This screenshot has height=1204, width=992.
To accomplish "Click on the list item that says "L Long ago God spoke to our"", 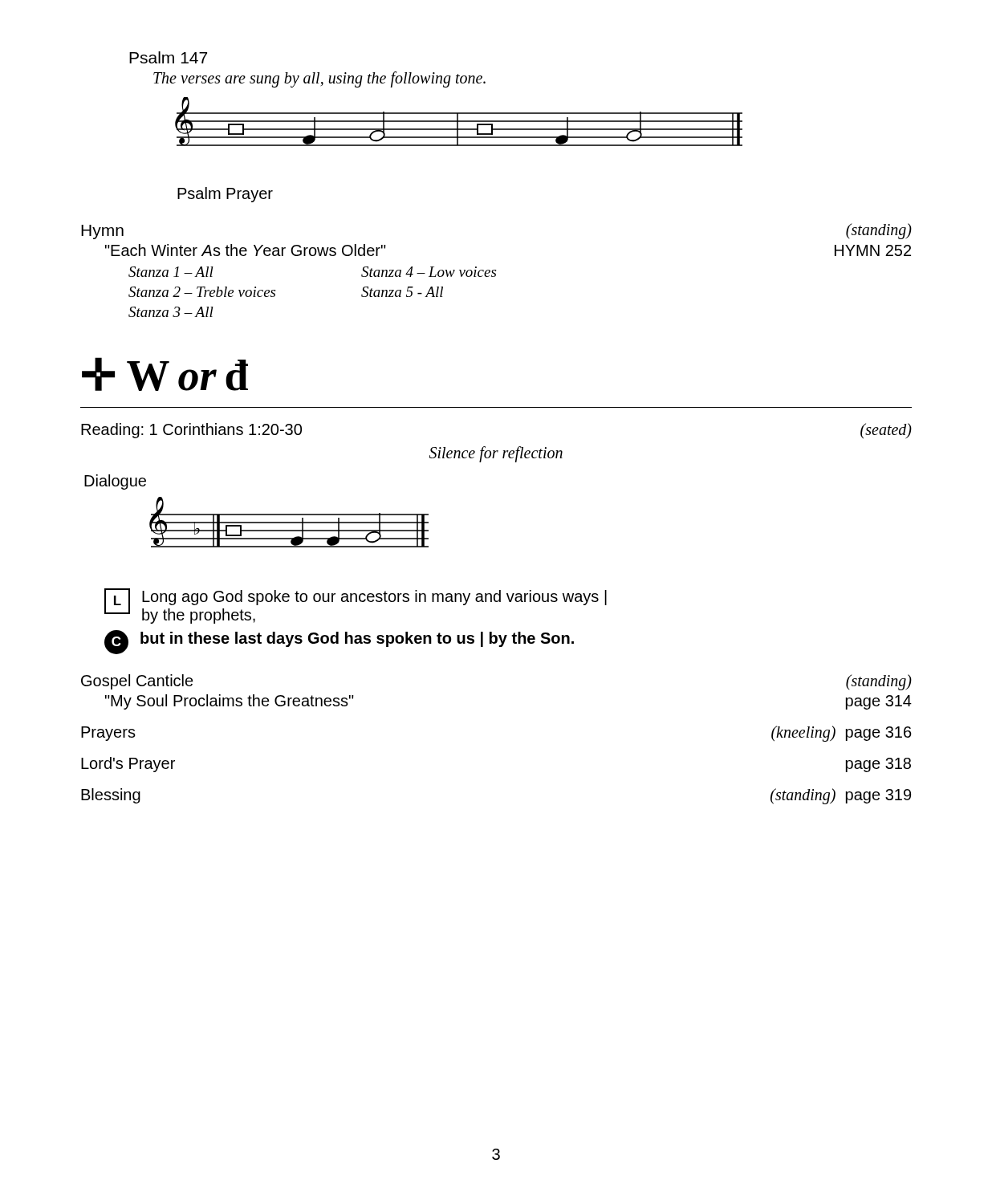I will pyautogui.click(x=356, y=606).
